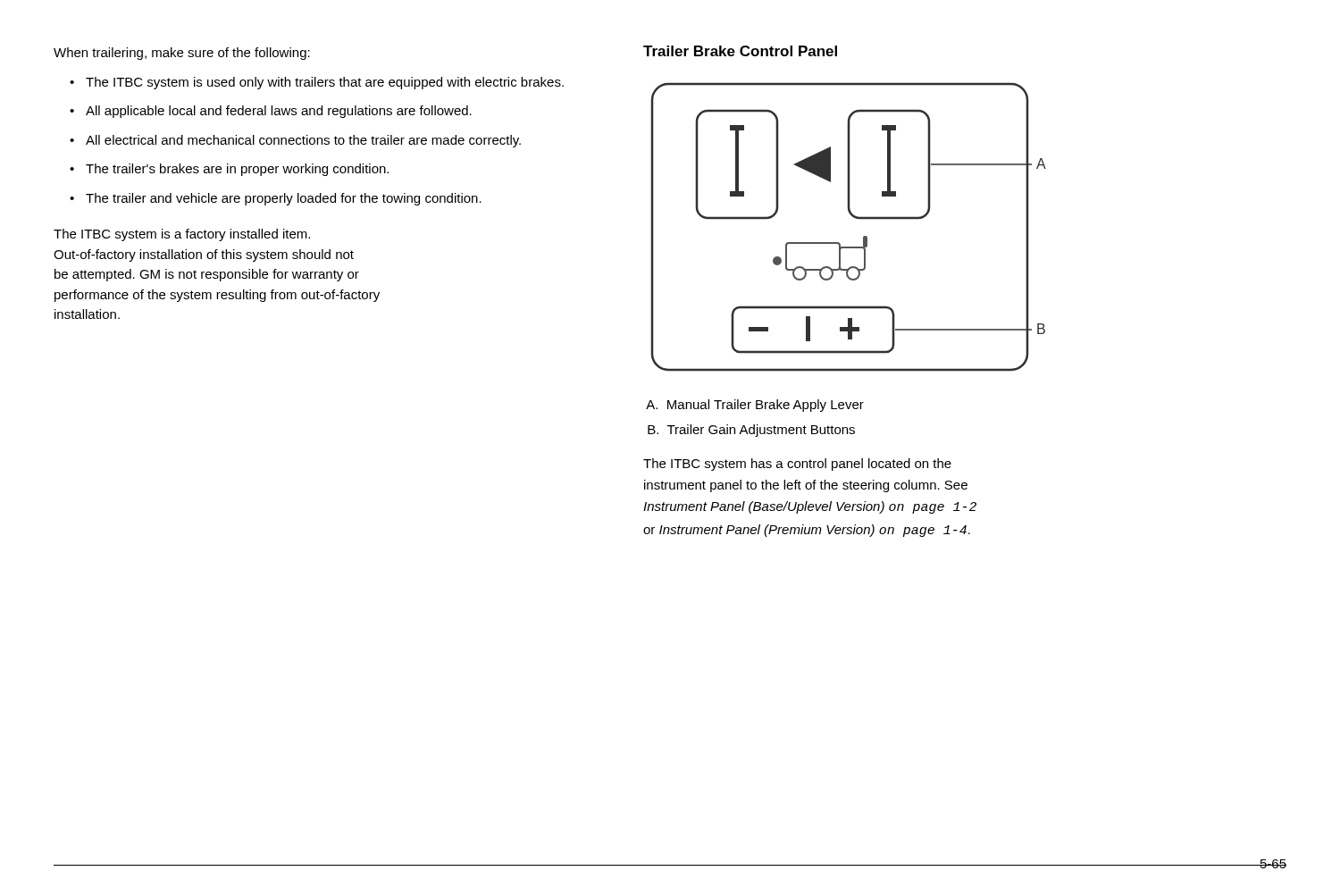Point to the block beginning "All applicable local and"
The image size is (1340, 896).
pyautogui.click(x=279, y=110)
